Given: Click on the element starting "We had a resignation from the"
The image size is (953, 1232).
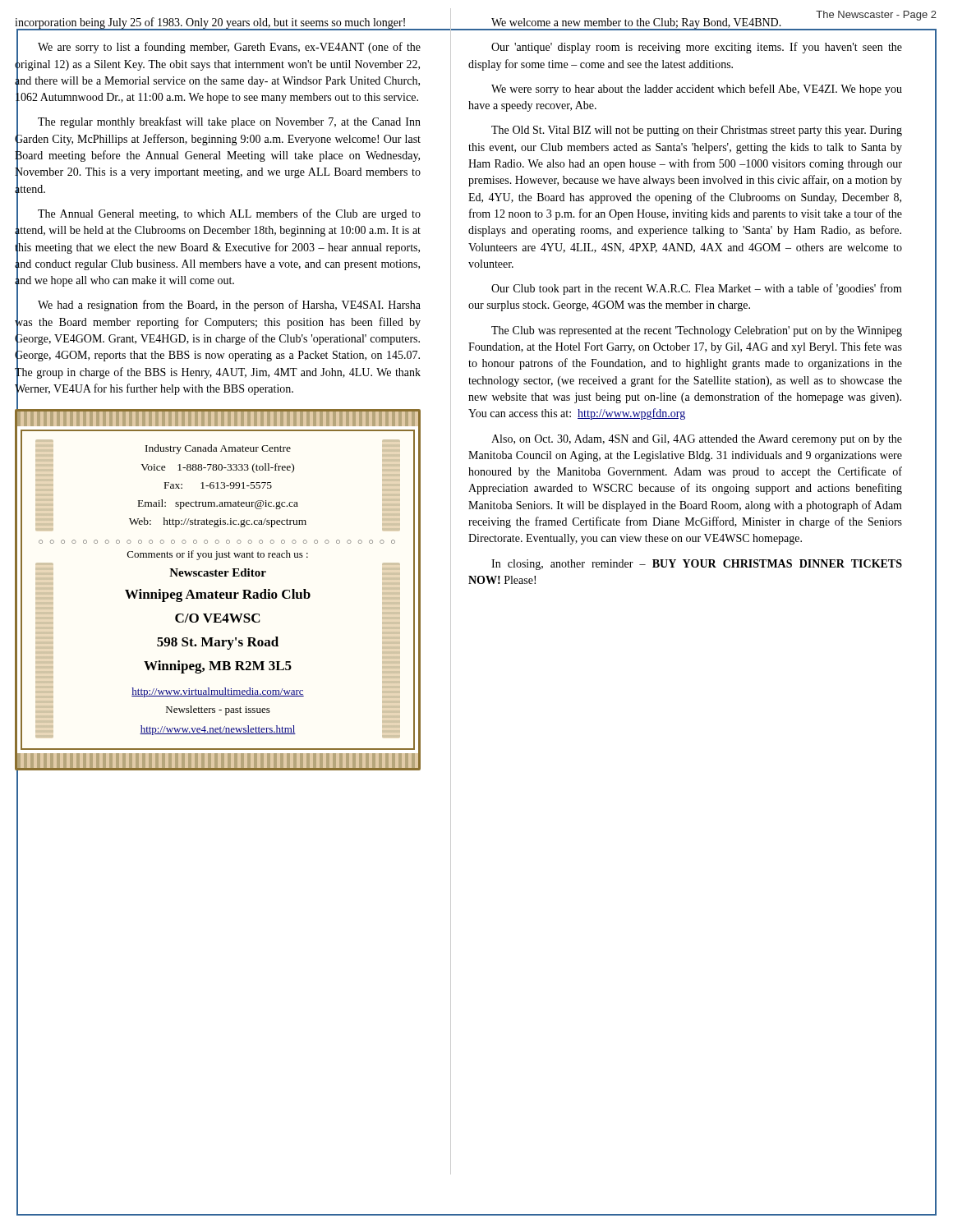Looking at the screenshot, I should [x=218, y=348].
